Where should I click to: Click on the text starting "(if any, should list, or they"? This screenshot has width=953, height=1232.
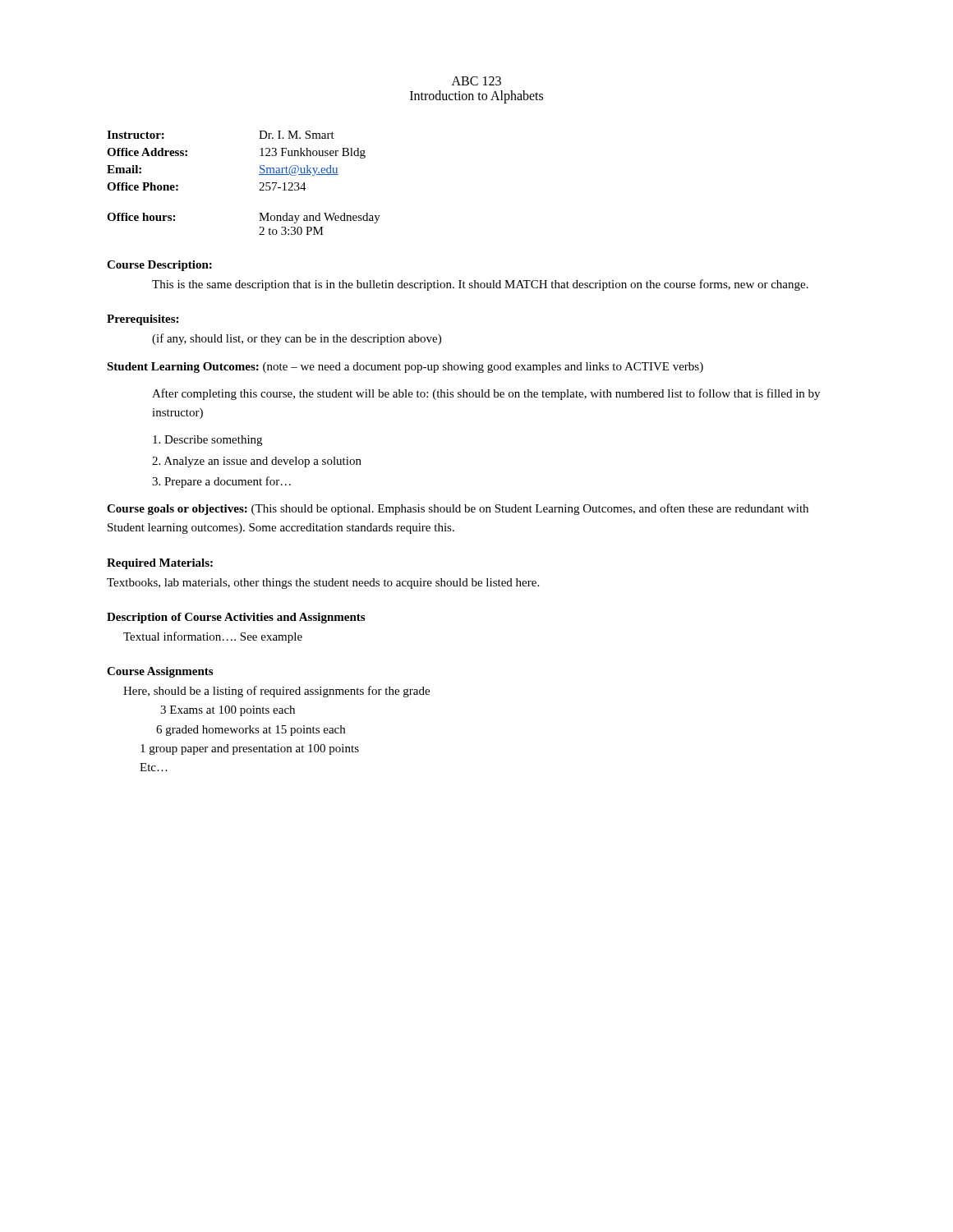click(297, 339)
